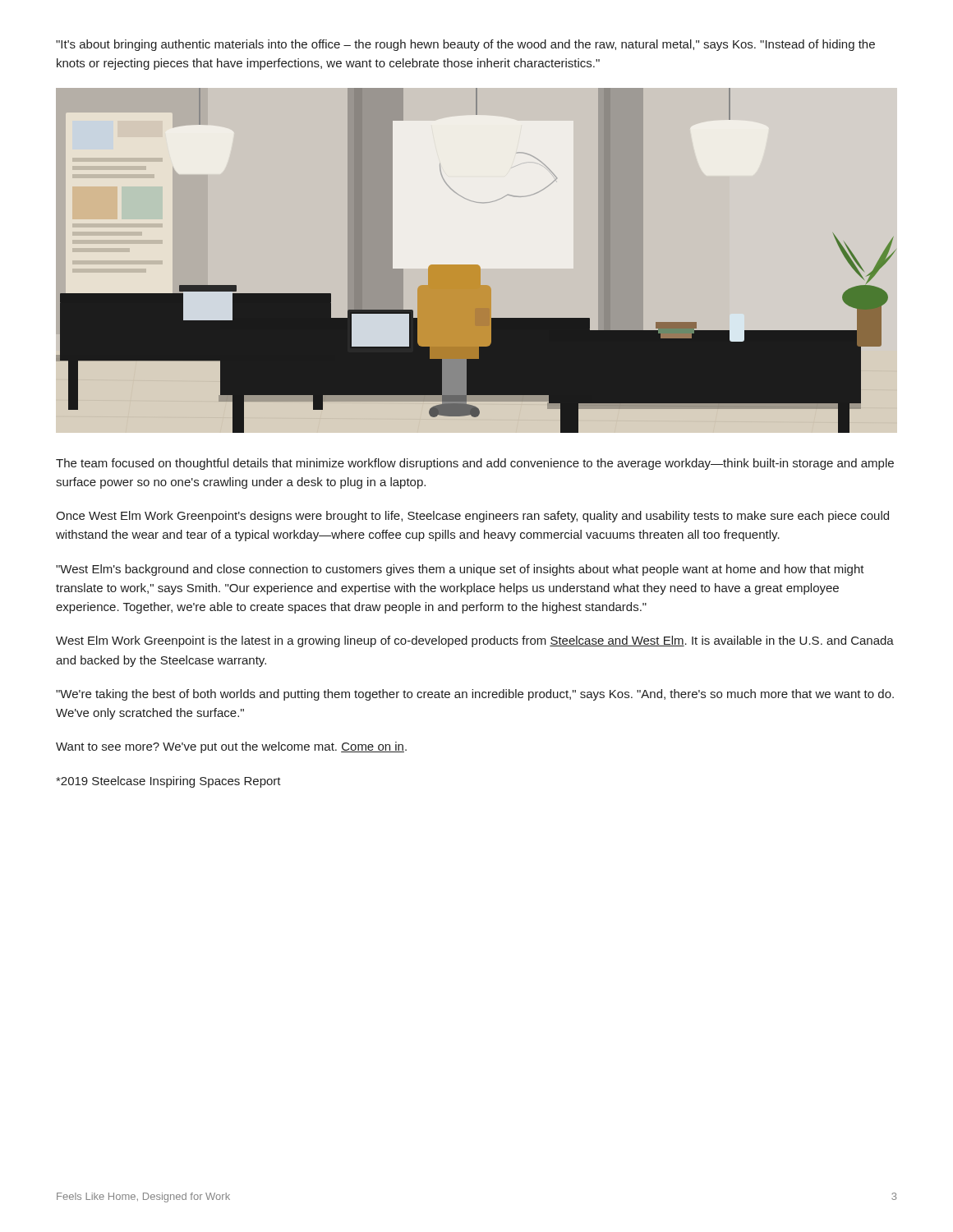
Task: Find the footnote that reads "2019 Steelcase Inspiring"
Action: point(168,780)
